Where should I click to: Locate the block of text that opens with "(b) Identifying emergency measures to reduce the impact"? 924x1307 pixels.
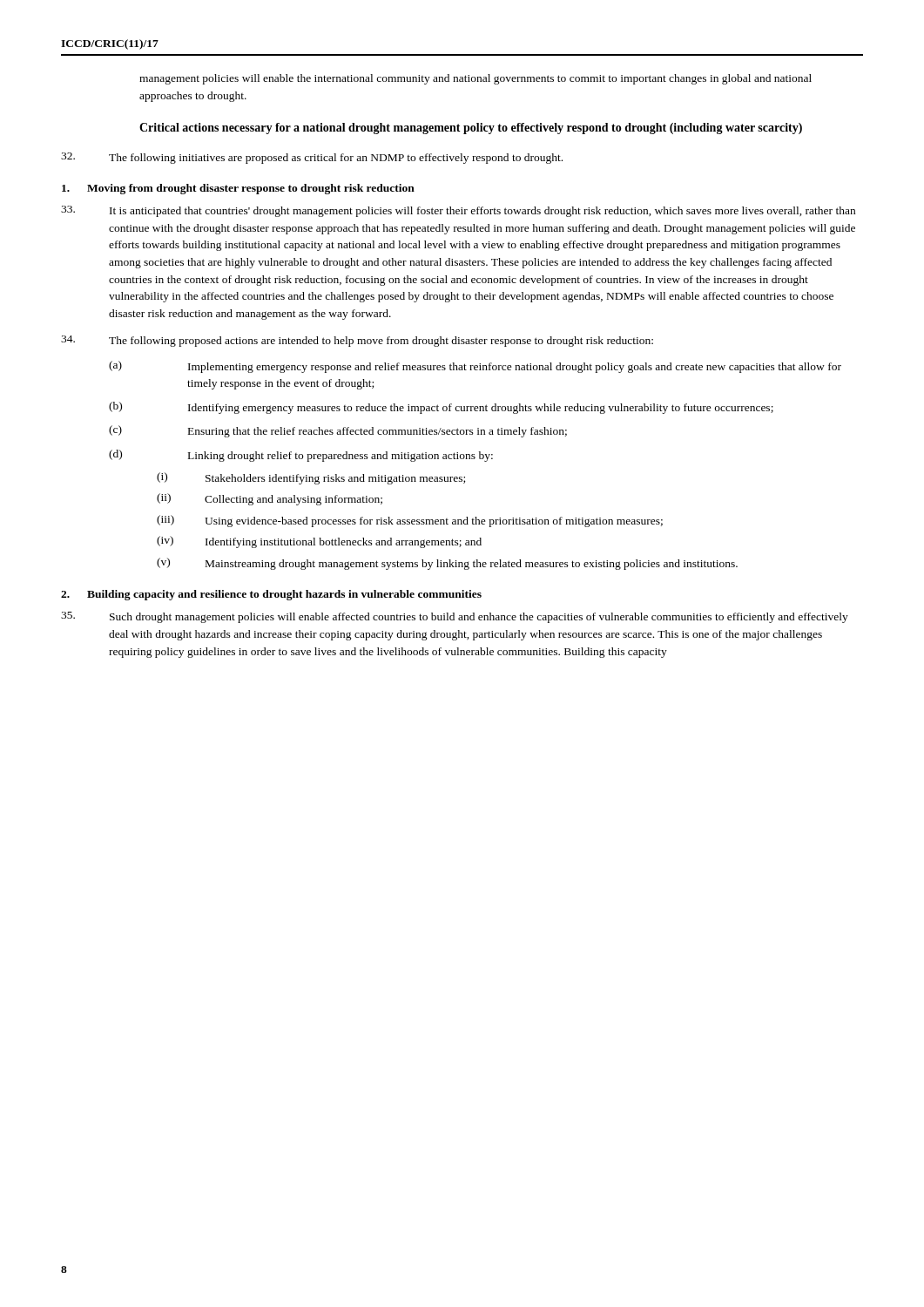point(462,408)
